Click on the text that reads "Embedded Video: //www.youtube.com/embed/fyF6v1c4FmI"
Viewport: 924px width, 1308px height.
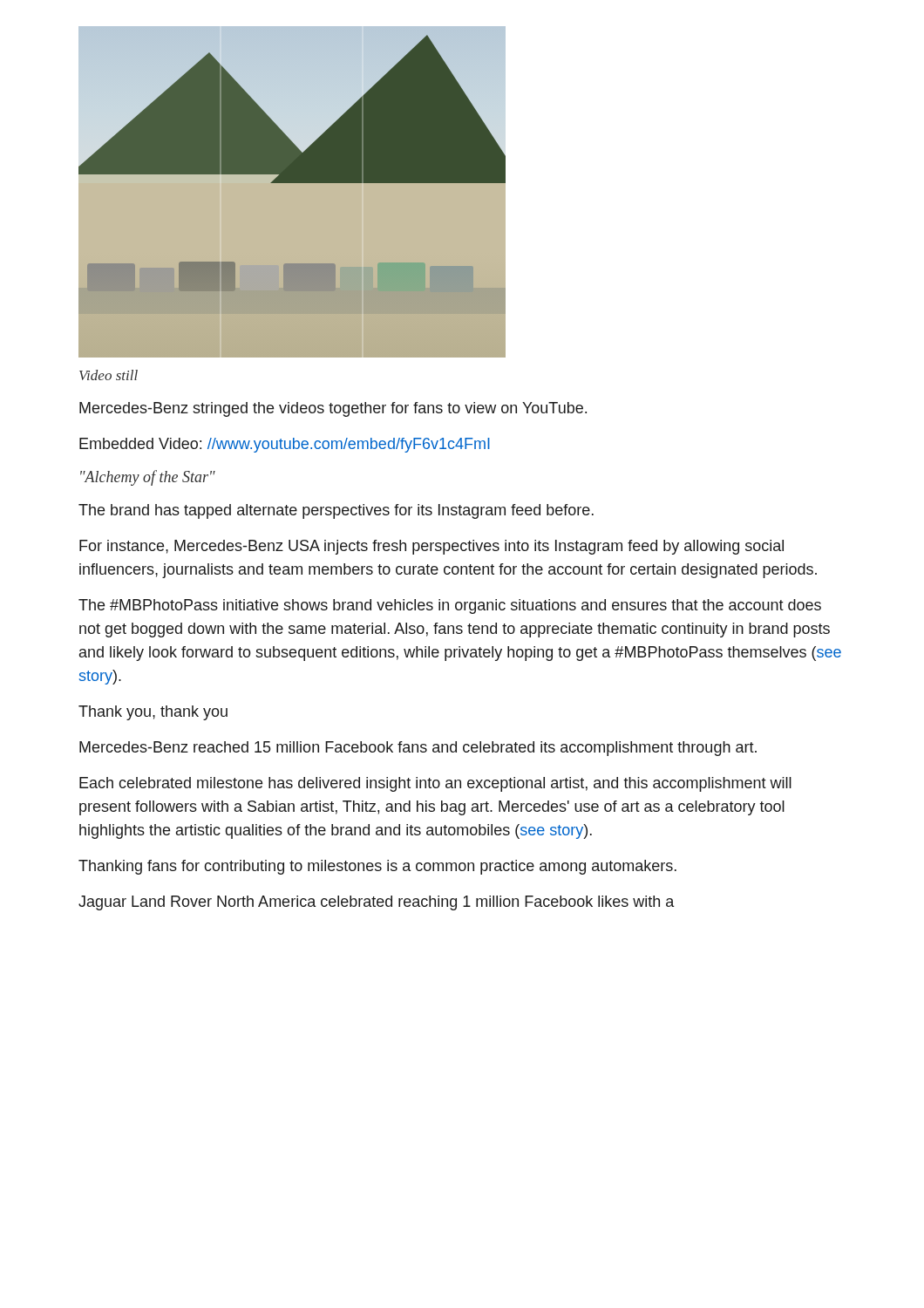tap(462, 444)
